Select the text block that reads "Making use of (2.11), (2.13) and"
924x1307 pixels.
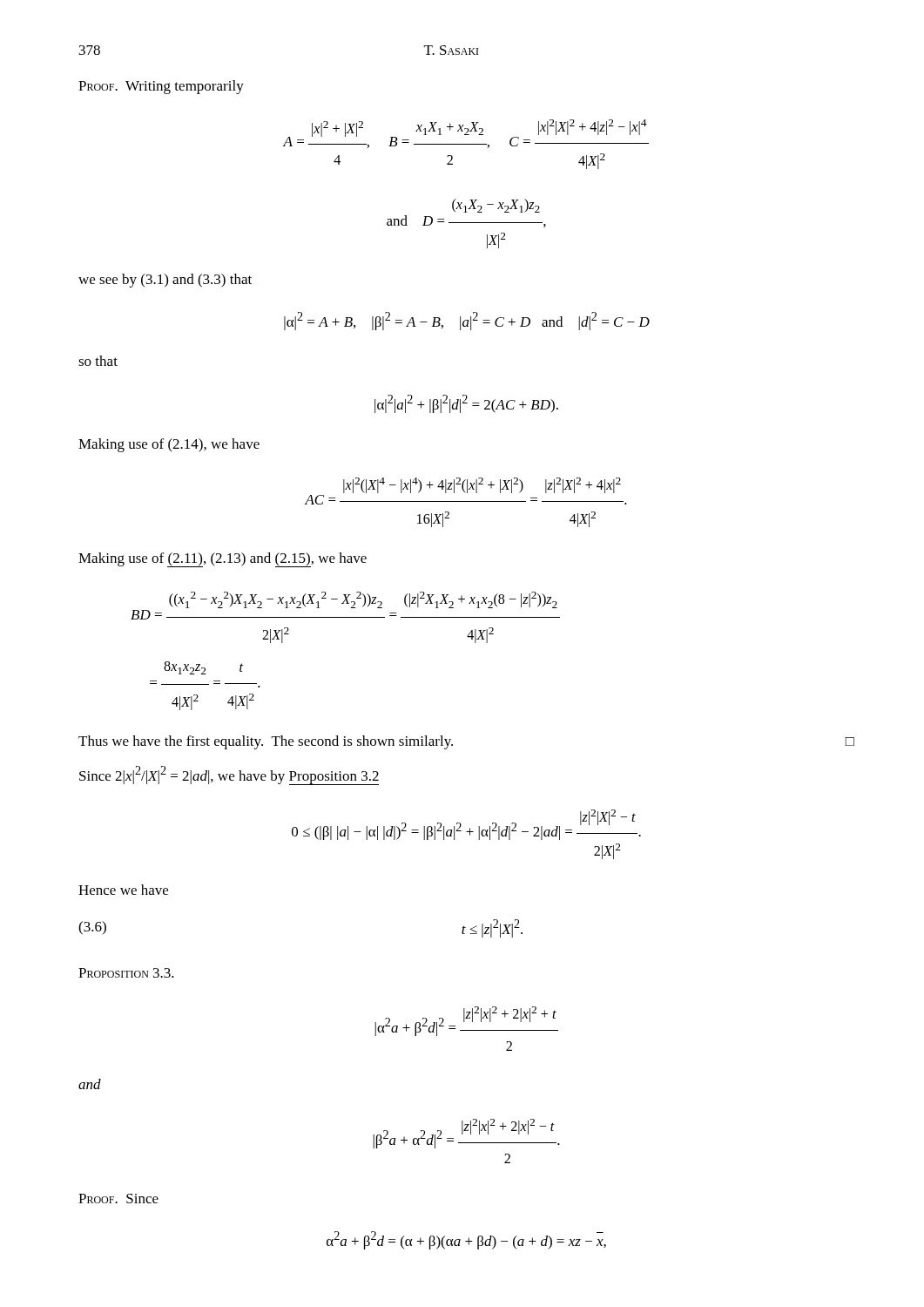pos(223,560)
